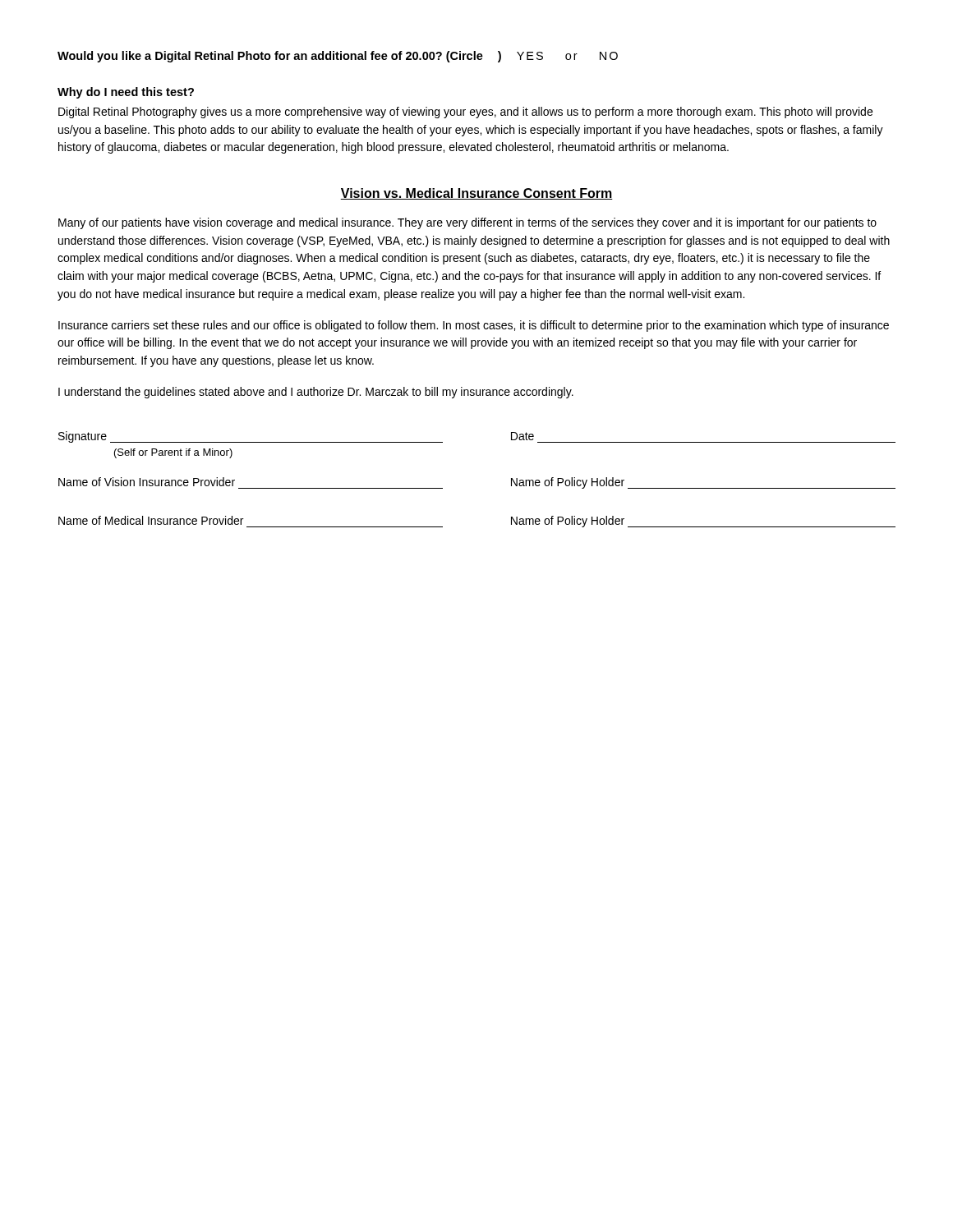Image resolution: width=953 pixels, height=1232 pixels.
Task: Find the section header that reads "Would you like a"
Action: point(339,56)
